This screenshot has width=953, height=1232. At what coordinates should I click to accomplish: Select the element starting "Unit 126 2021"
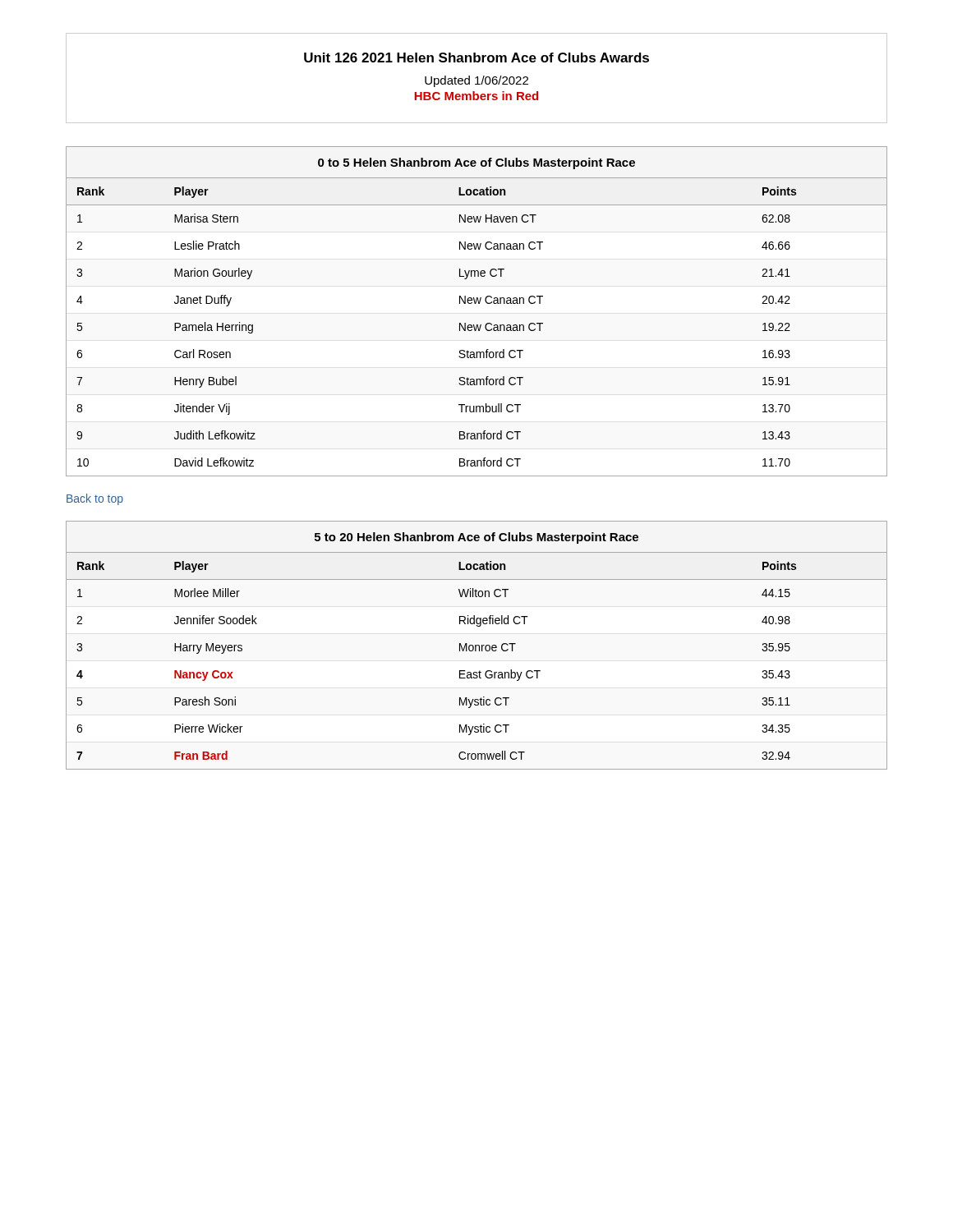476,76
